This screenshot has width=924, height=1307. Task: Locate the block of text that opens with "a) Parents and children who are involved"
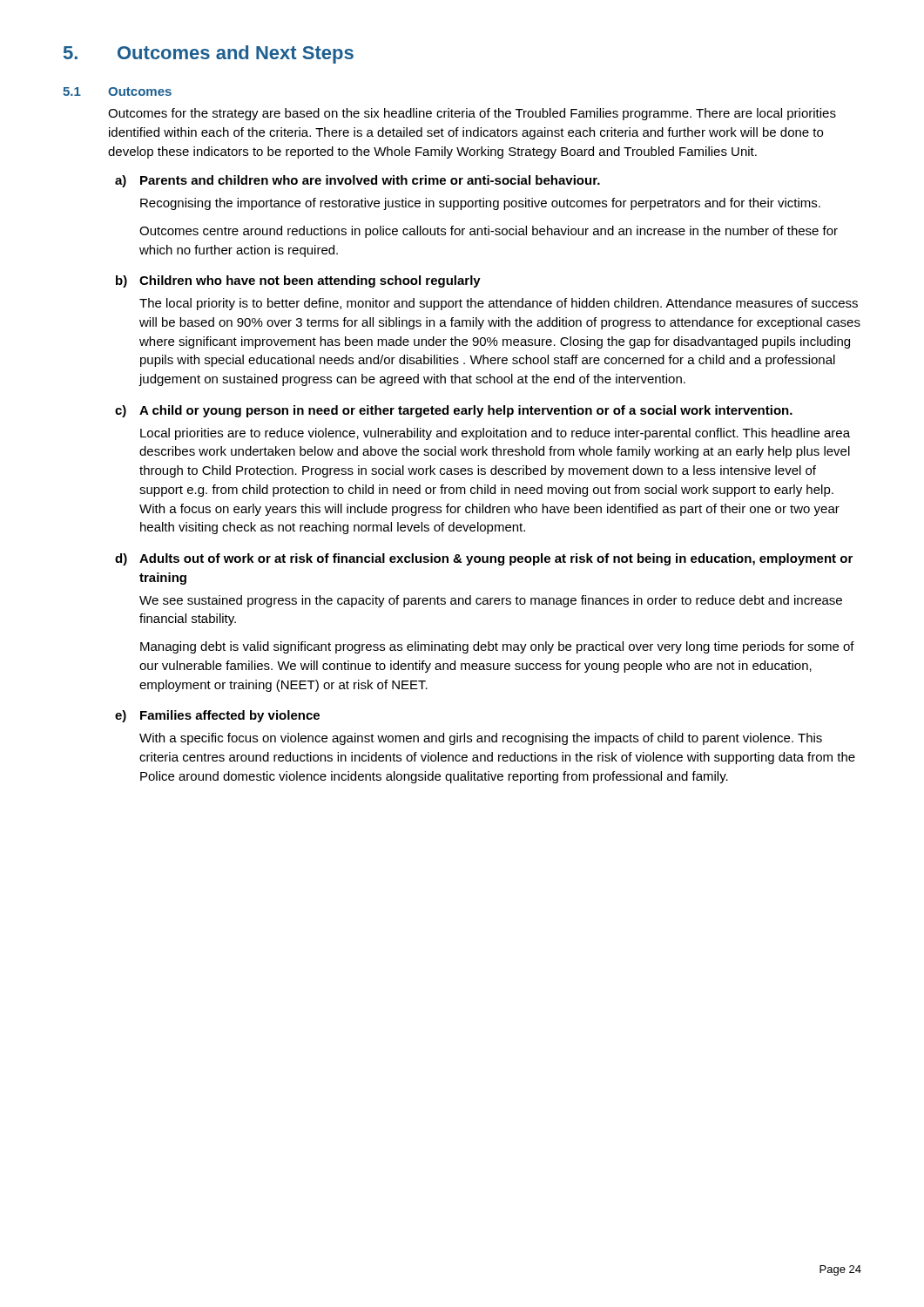tap(488, 215)
